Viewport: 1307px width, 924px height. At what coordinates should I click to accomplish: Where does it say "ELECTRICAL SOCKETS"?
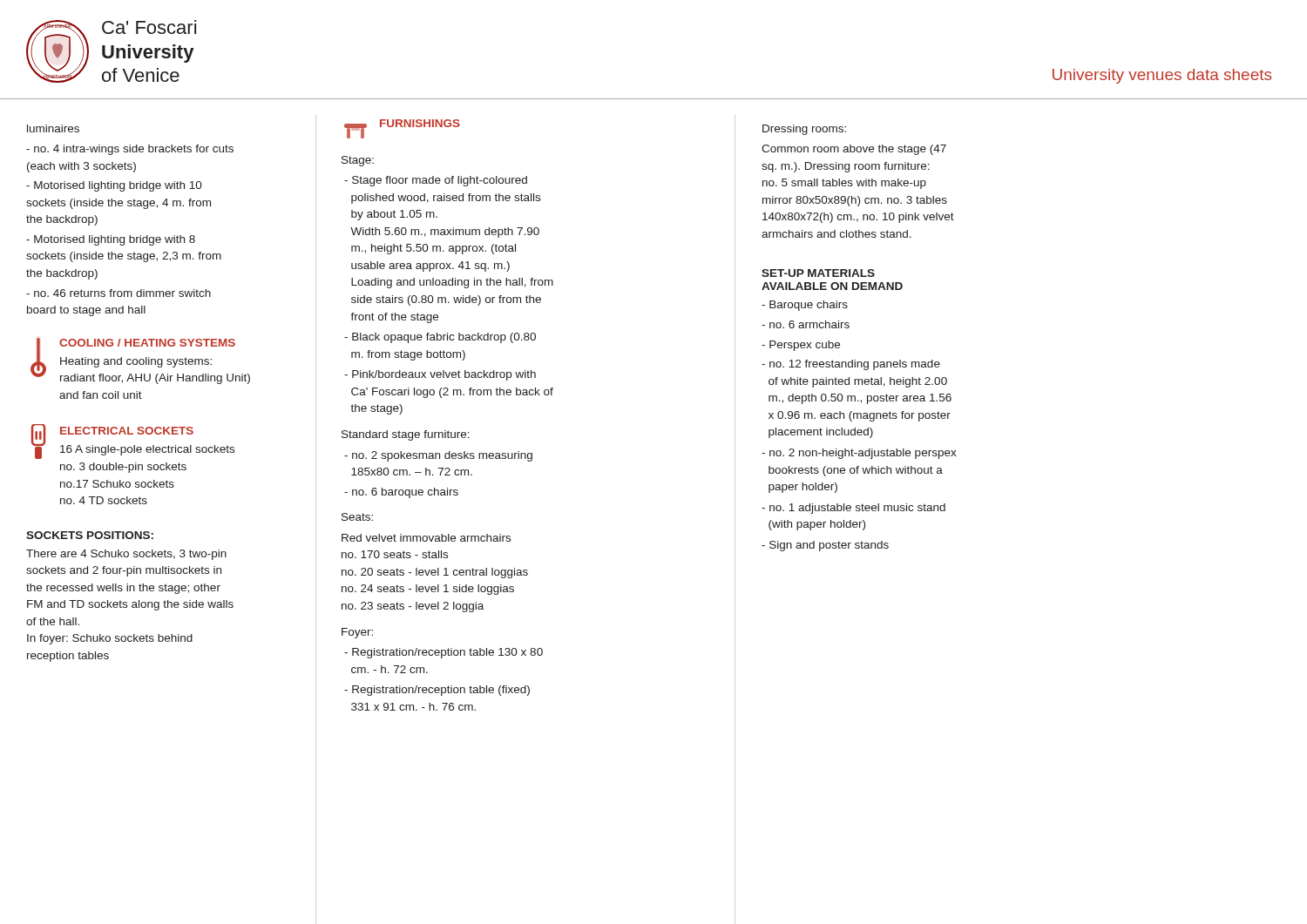pyautogui.click(x=126, y=431)
